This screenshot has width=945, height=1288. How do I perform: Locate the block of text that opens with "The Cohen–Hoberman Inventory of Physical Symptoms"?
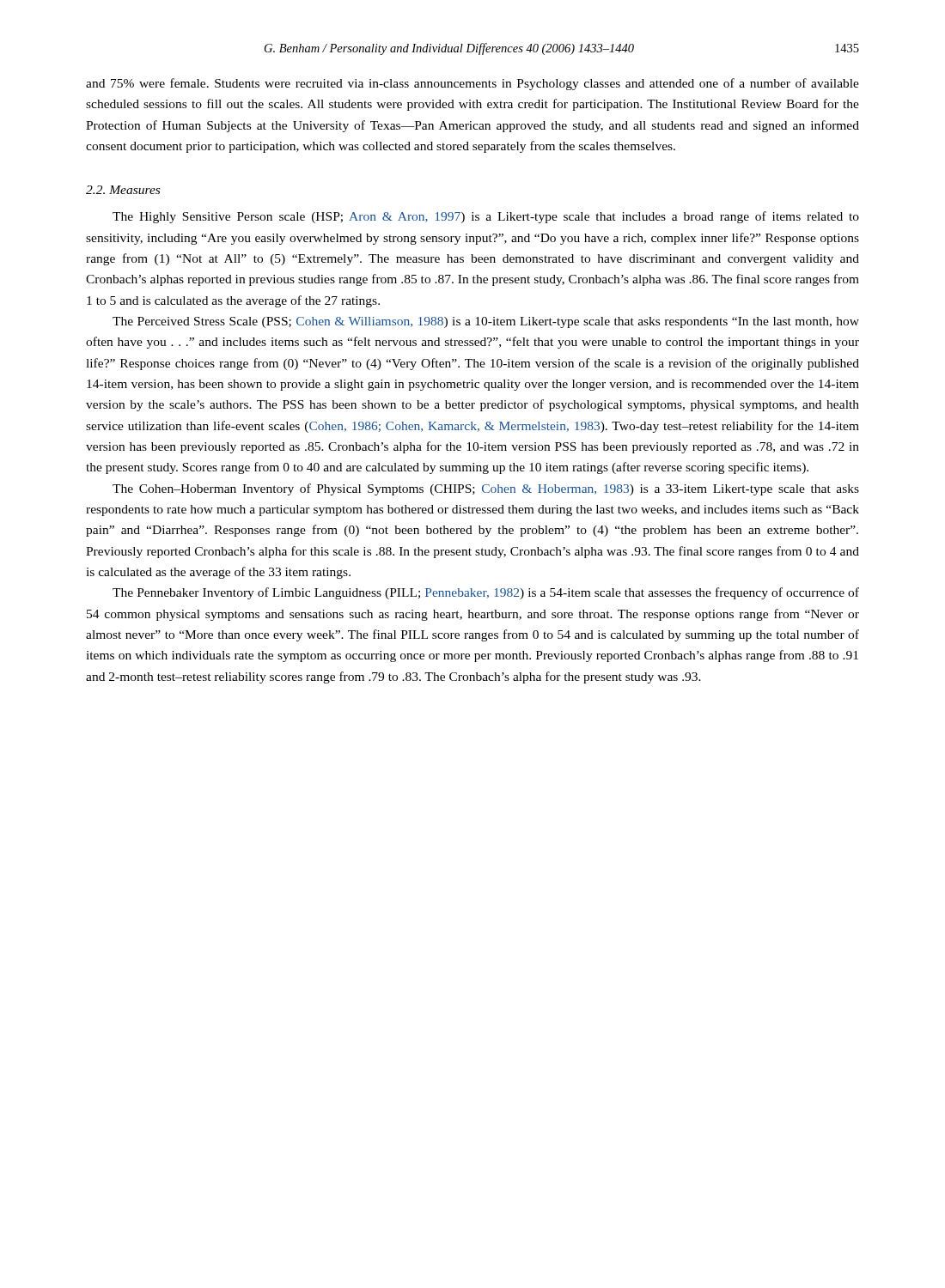point(472,530)
